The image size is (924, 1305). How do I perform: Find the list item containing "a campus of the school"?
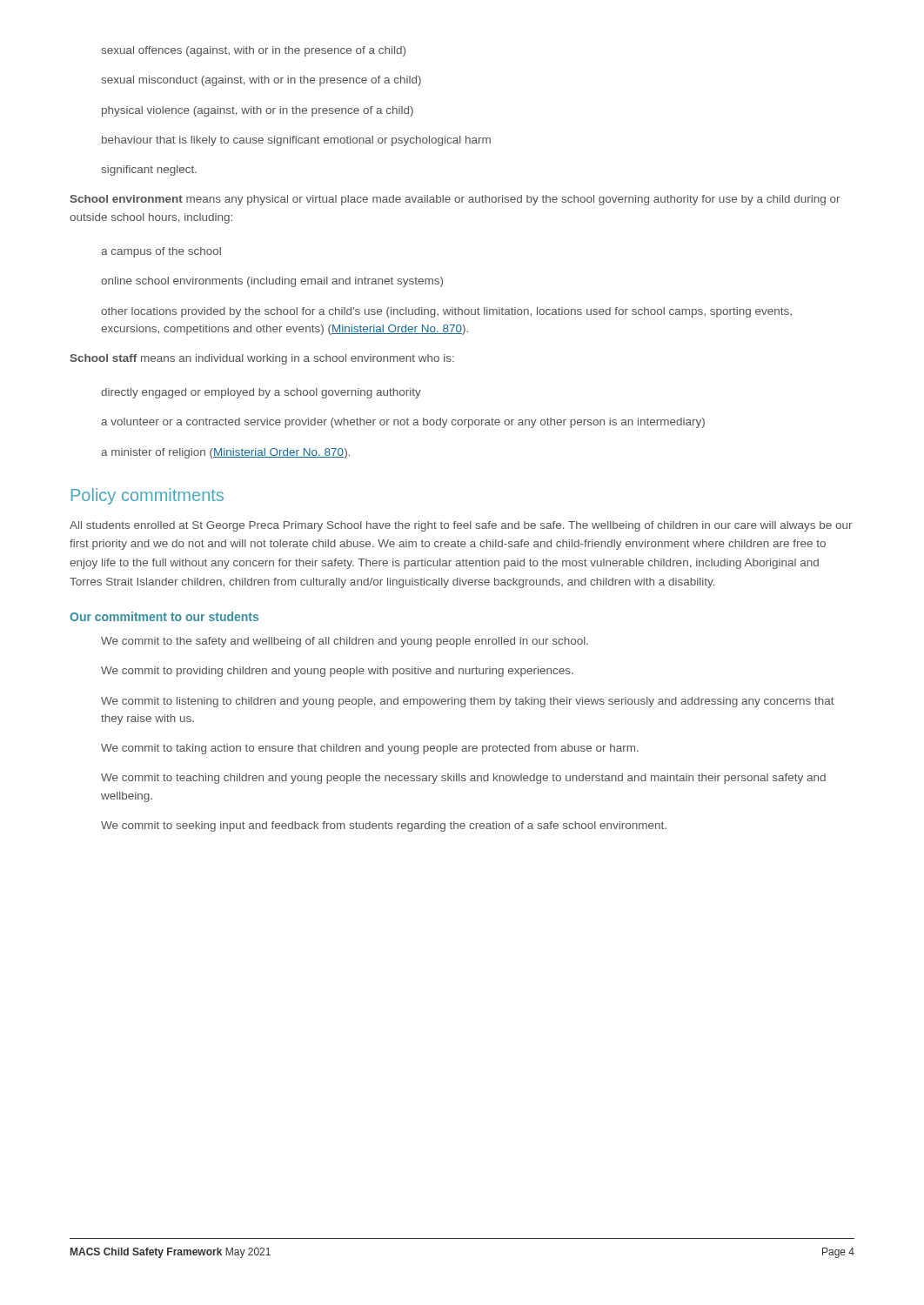tap(161, 251)
